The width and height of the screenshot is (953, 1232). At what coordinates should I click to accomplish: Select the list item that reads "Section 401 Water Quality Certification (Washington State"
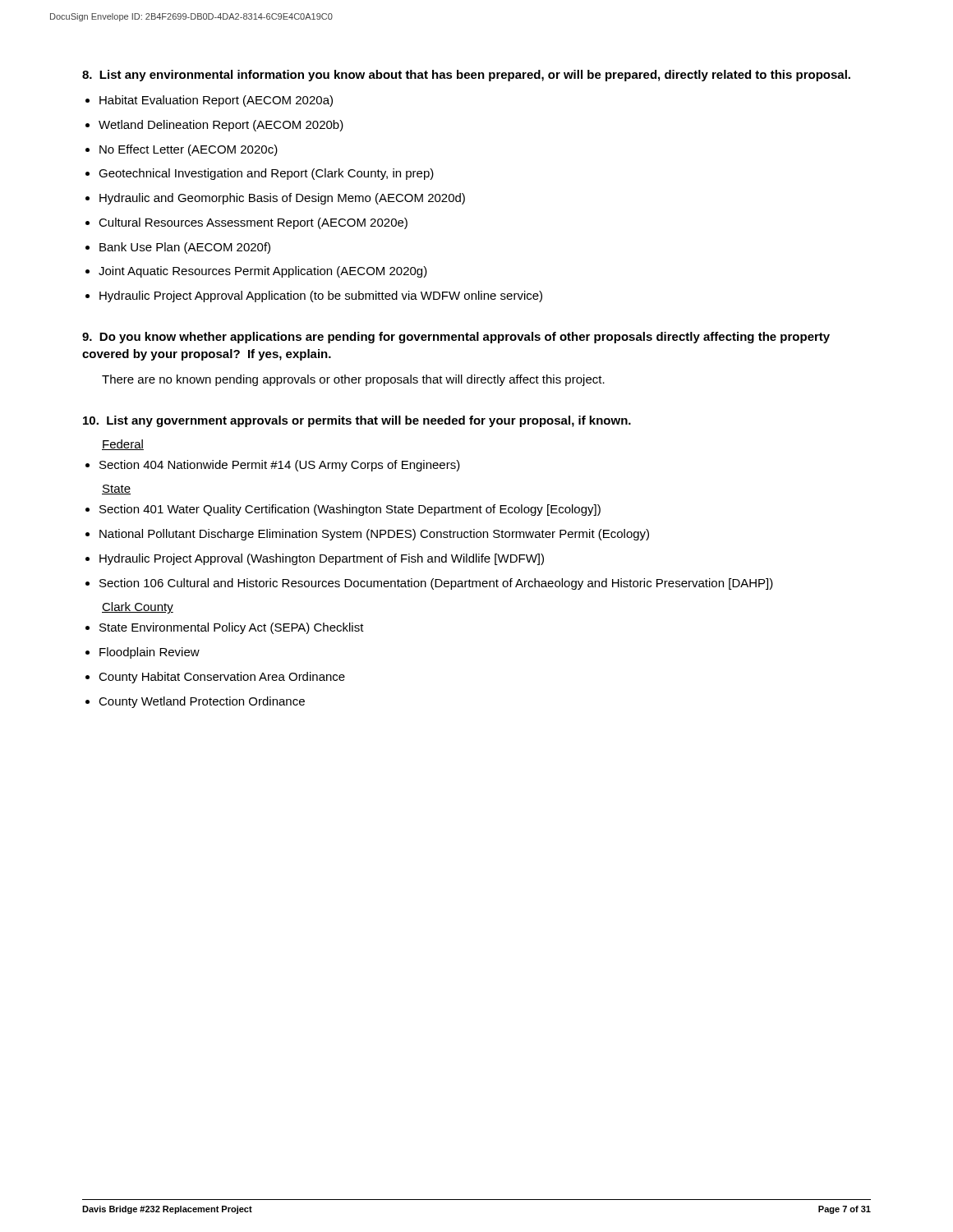(x=350, y=509)
